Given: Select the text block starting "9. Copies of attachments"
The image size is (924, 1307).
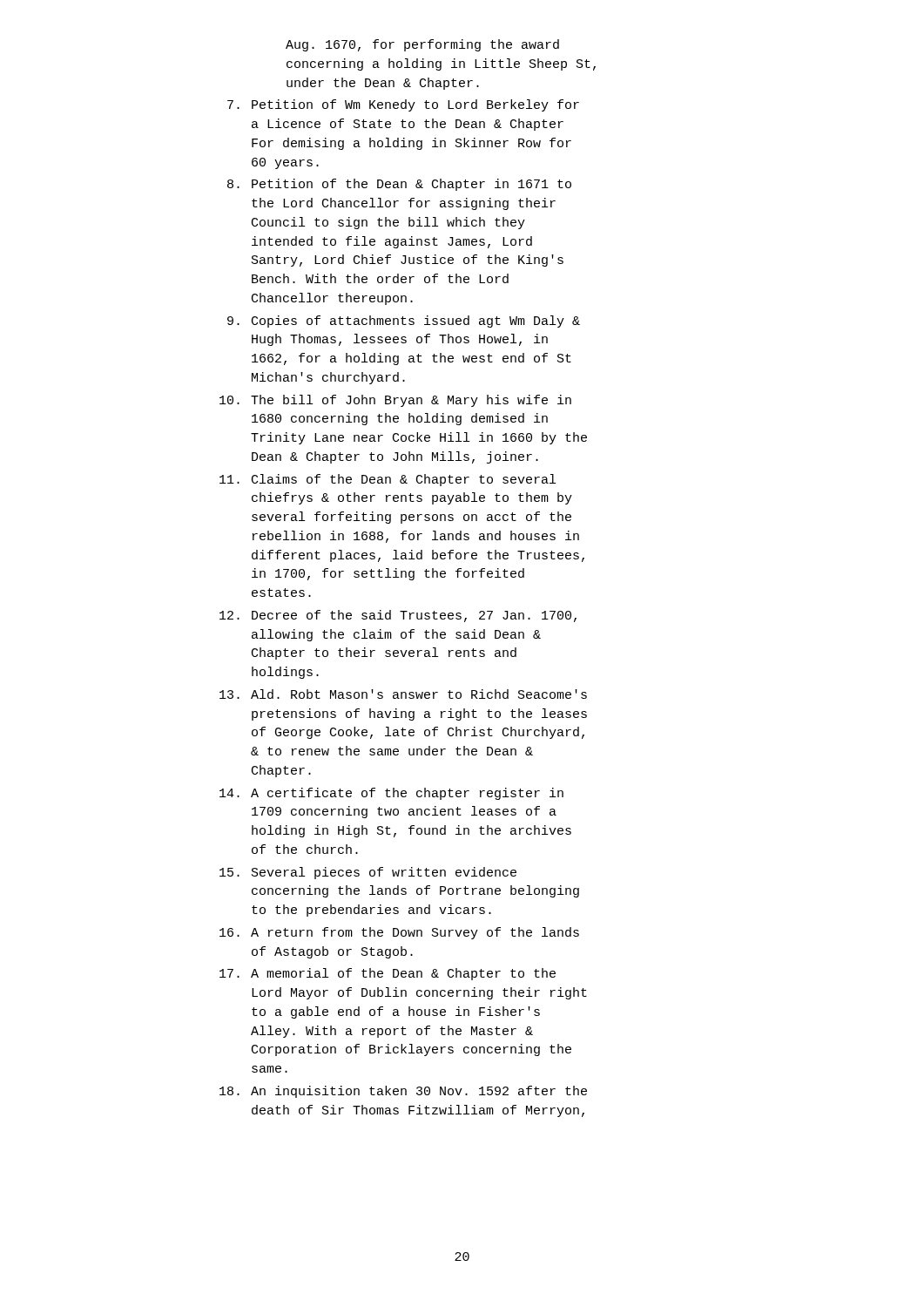Looking at the screenshot, I should point(486,350).
